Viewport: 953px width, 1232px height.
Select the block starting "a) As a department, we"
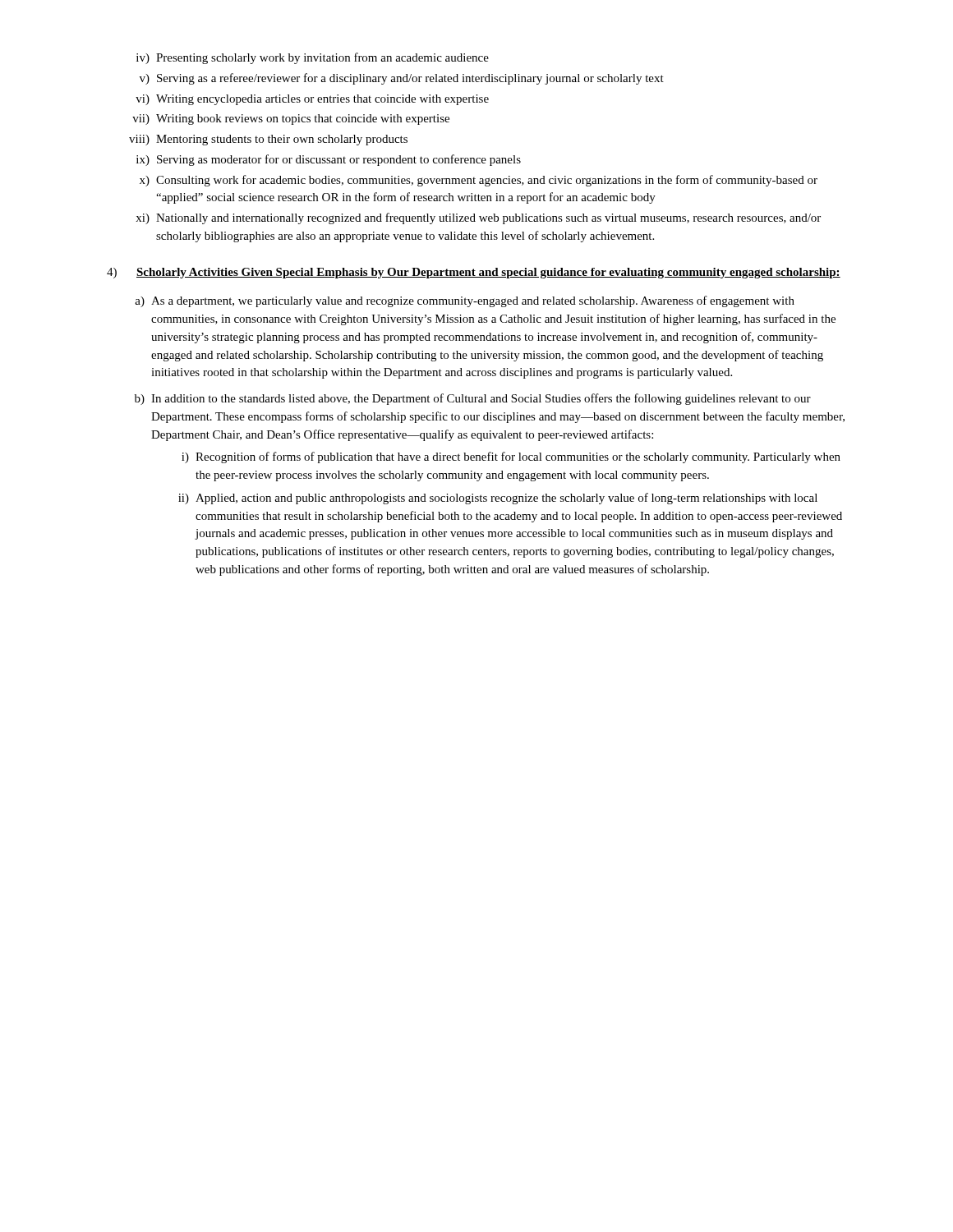(476, 337)
